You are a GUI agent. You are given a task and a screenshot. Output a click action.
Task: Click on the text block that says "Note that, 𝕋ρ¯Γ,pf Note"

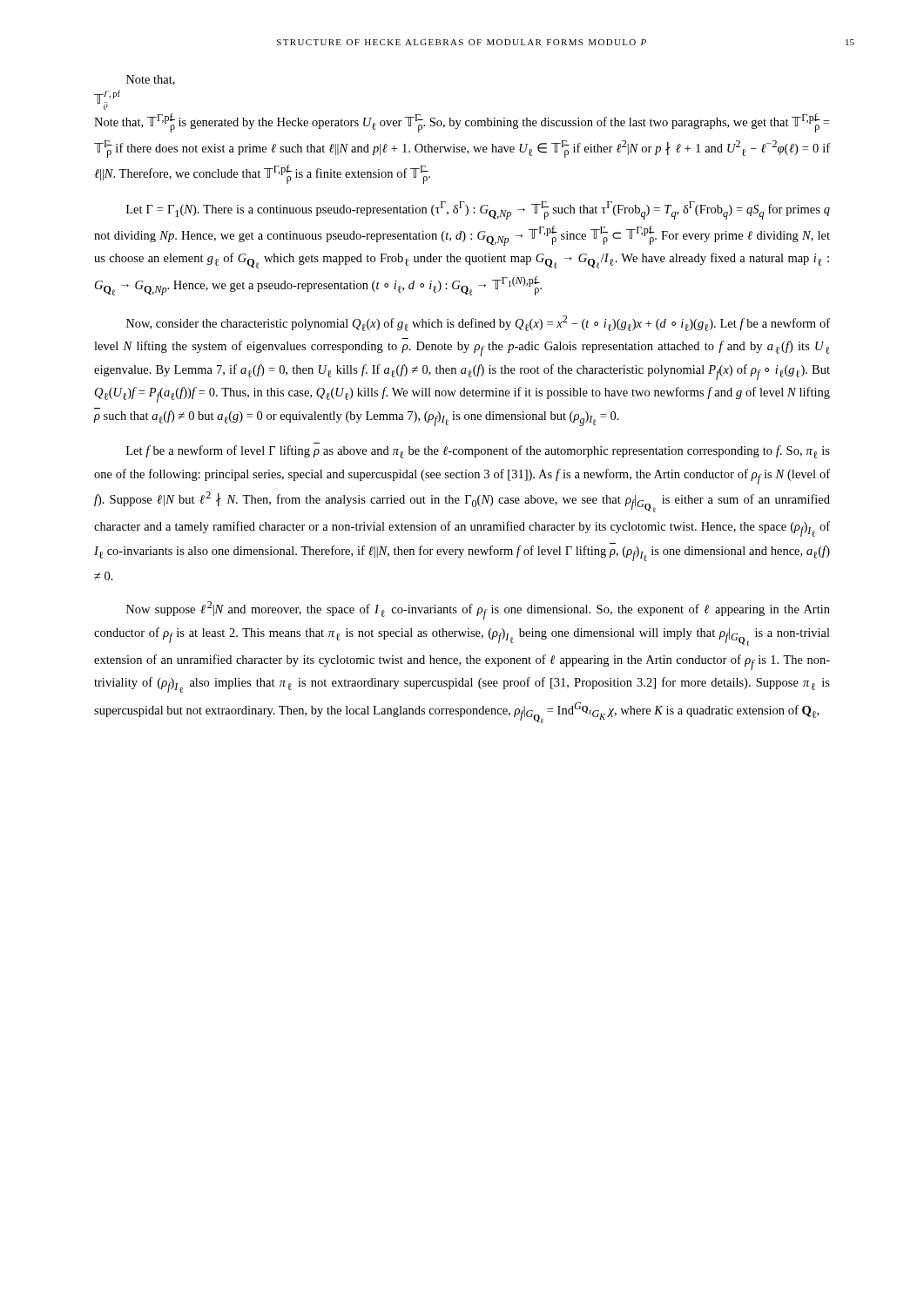[462, 128]
